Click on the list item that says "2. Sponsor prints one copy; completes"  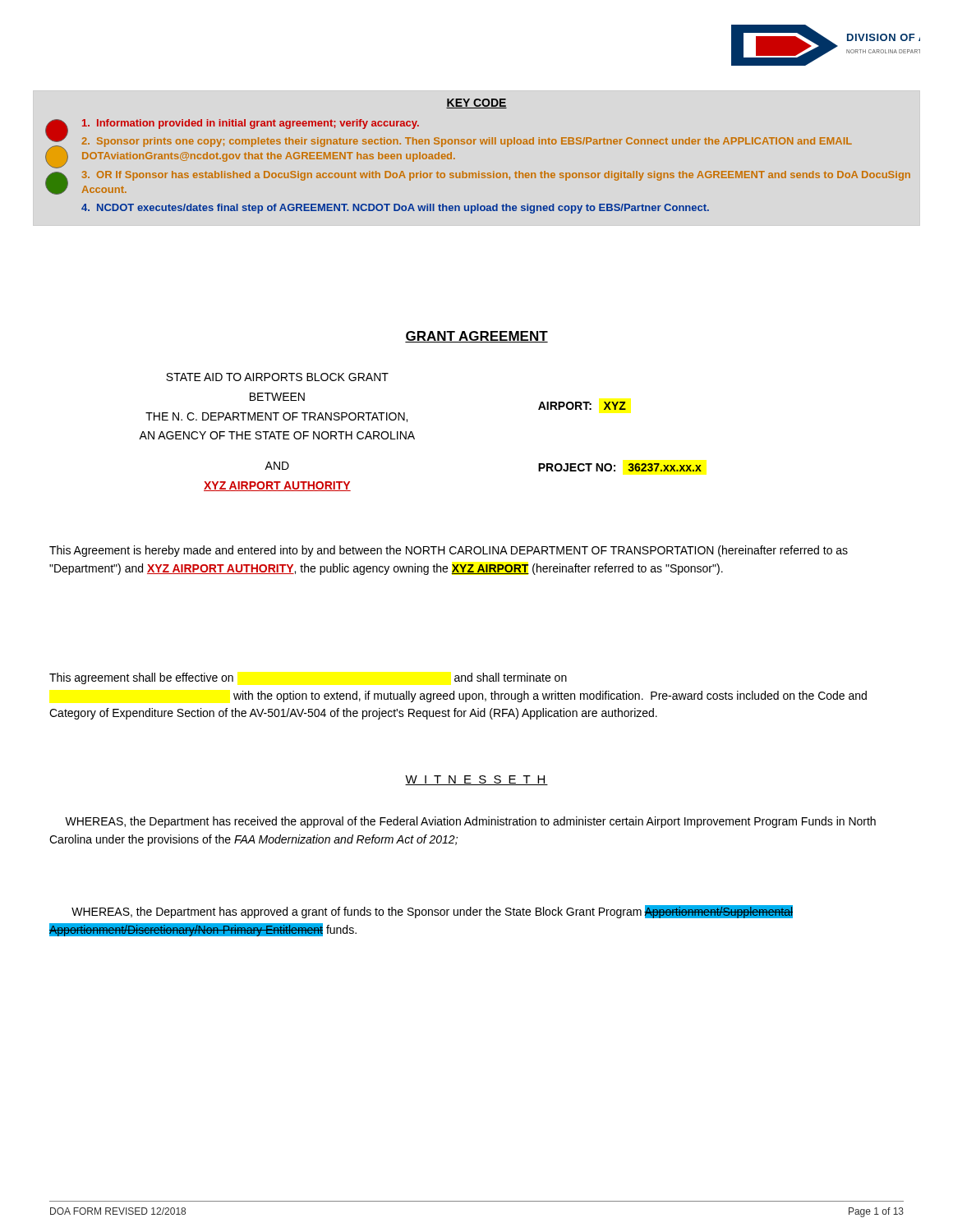(x=467, y=149)
